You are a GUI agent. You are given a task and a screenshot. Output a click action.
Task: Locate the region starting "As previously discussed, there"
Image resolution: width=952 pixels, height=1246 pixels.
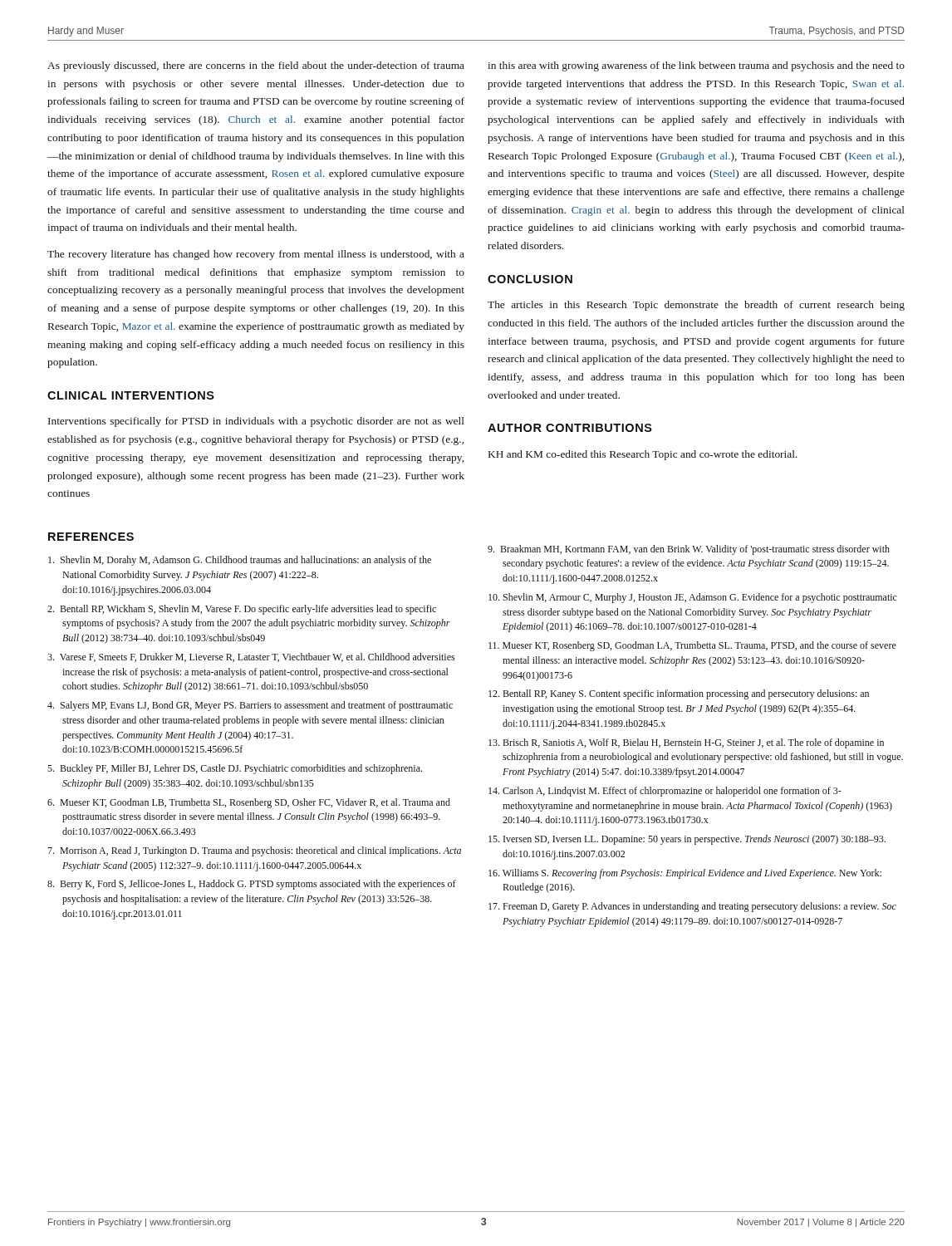(256, 147)
